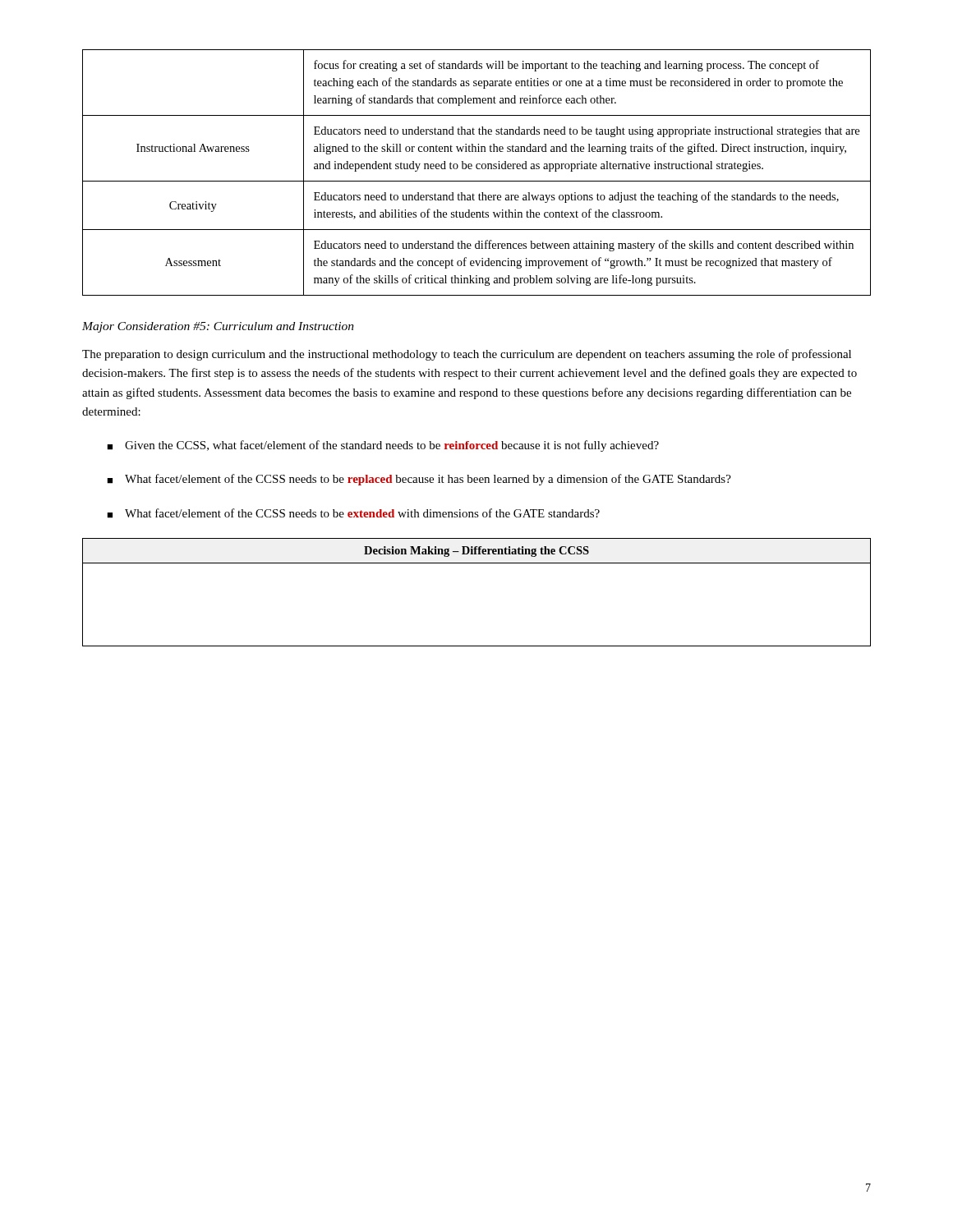Select the table that reads "Decision Making – Differentiating"
Screen dimensions: 1232x953
point(476,592)
